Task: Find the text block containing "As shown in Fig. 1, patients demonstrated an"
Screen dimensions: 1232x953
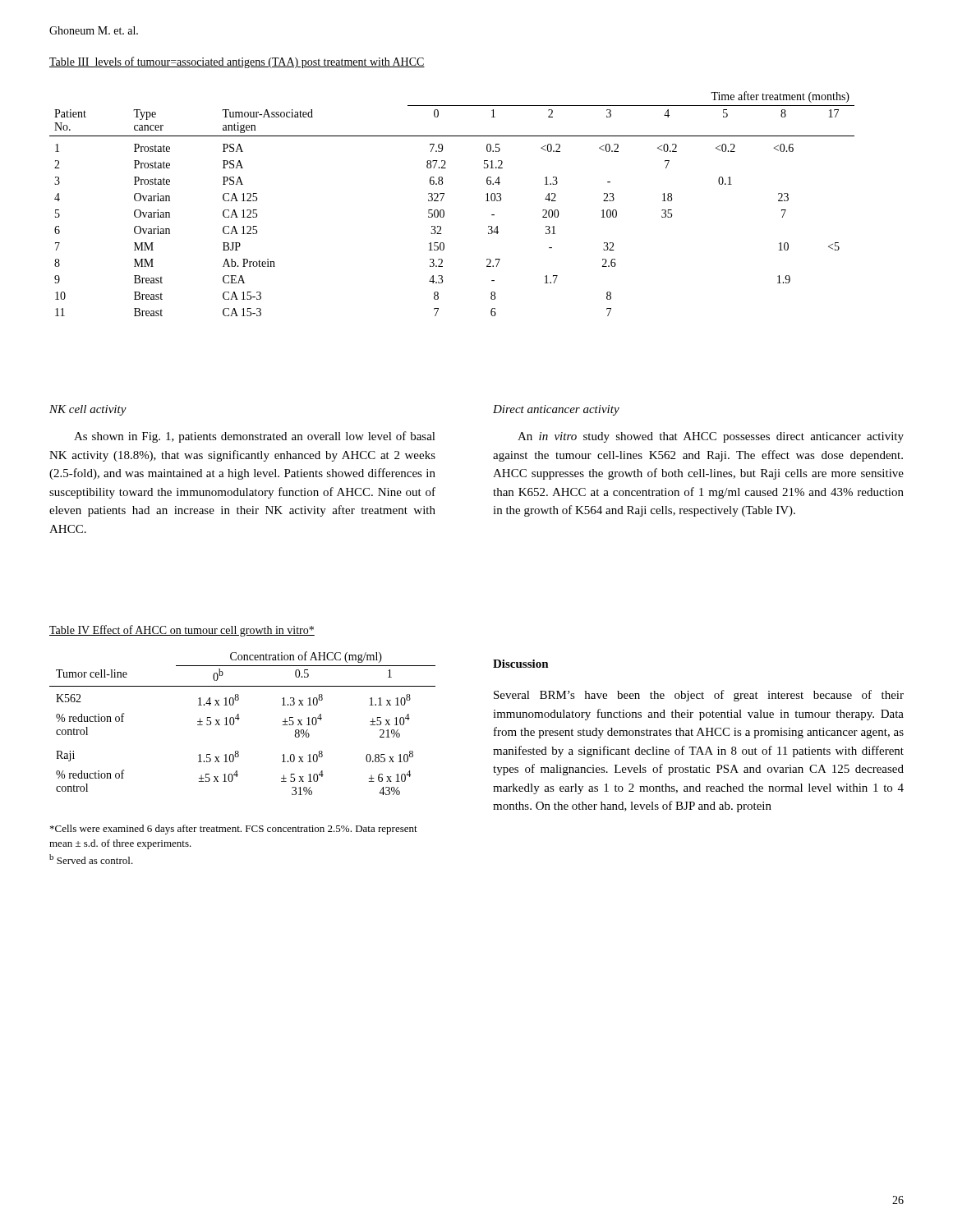Action: coord(242,483)
